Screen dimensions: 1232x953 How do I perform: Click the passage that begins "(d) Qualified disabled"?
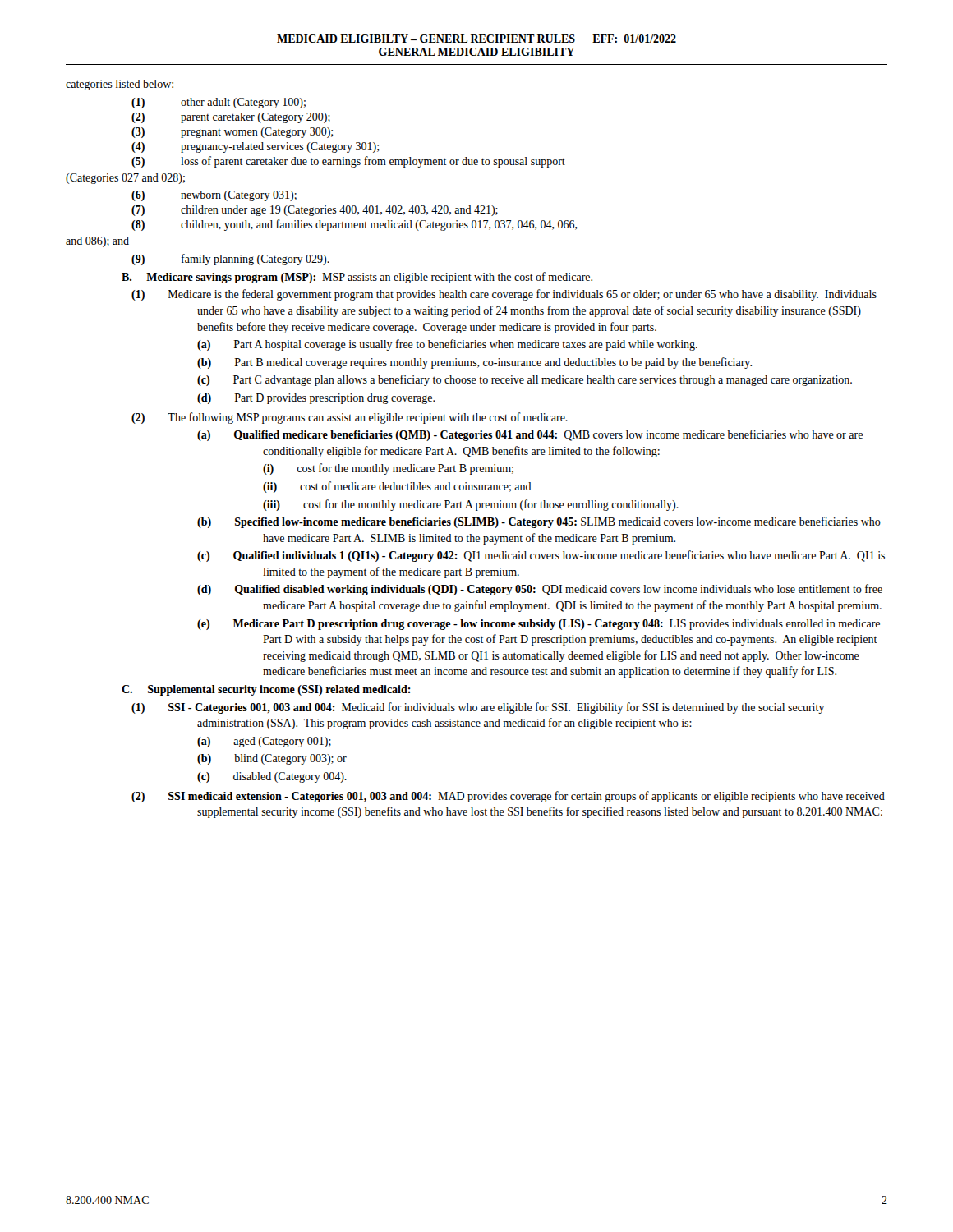573,598
